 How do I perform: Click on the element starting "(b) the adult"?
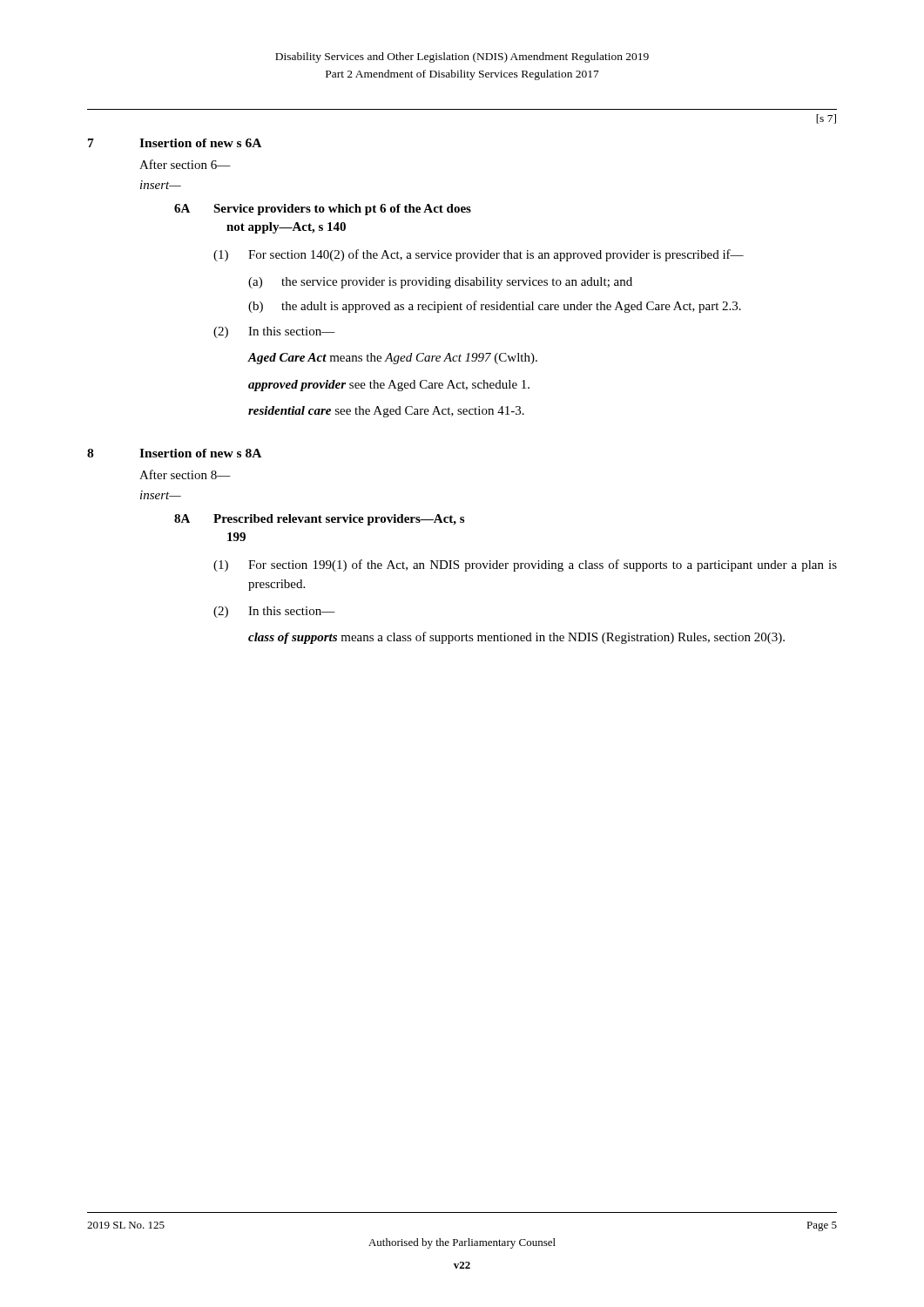coord(495,306)
